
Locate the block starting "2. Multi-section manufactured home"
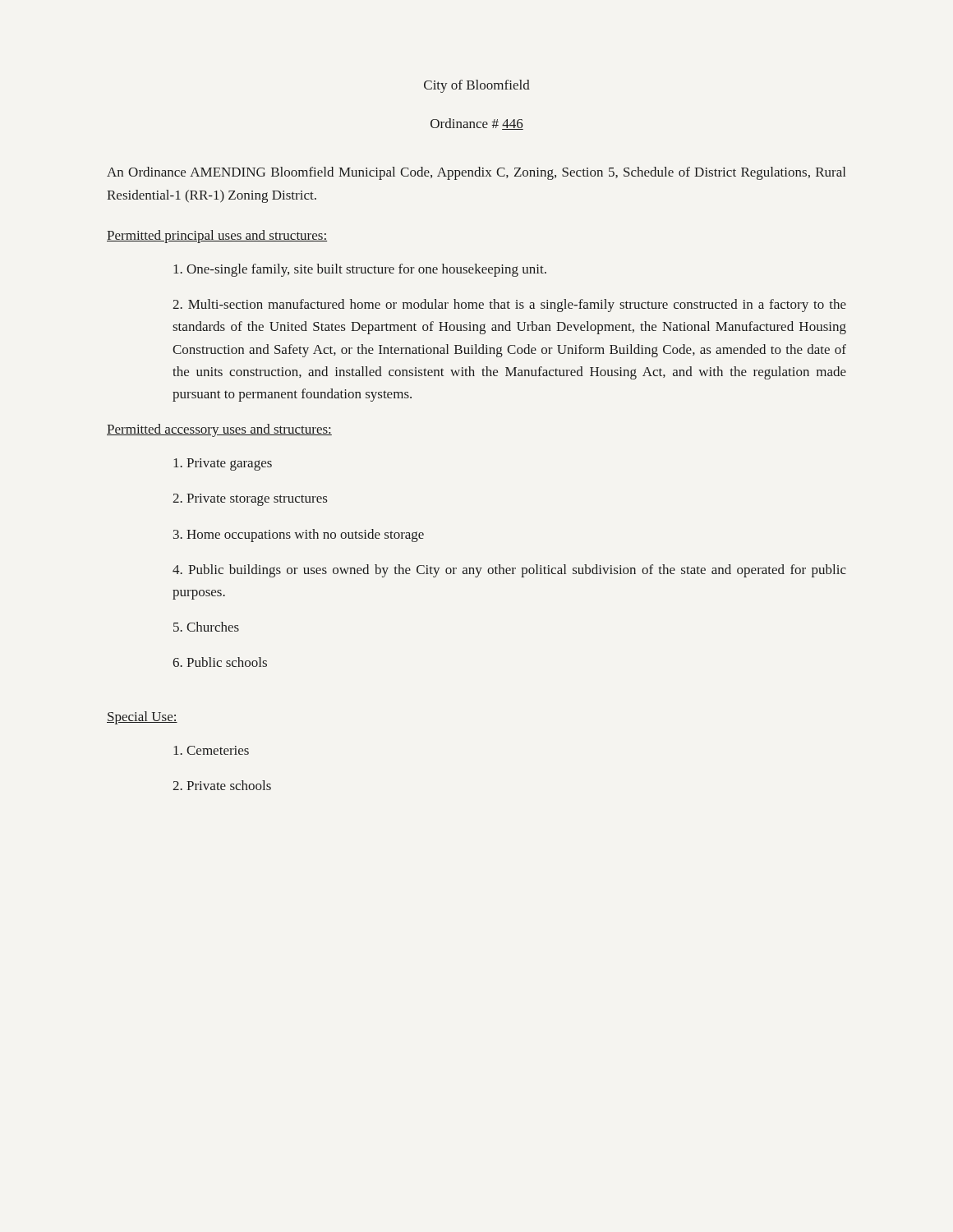pos(509,349)
